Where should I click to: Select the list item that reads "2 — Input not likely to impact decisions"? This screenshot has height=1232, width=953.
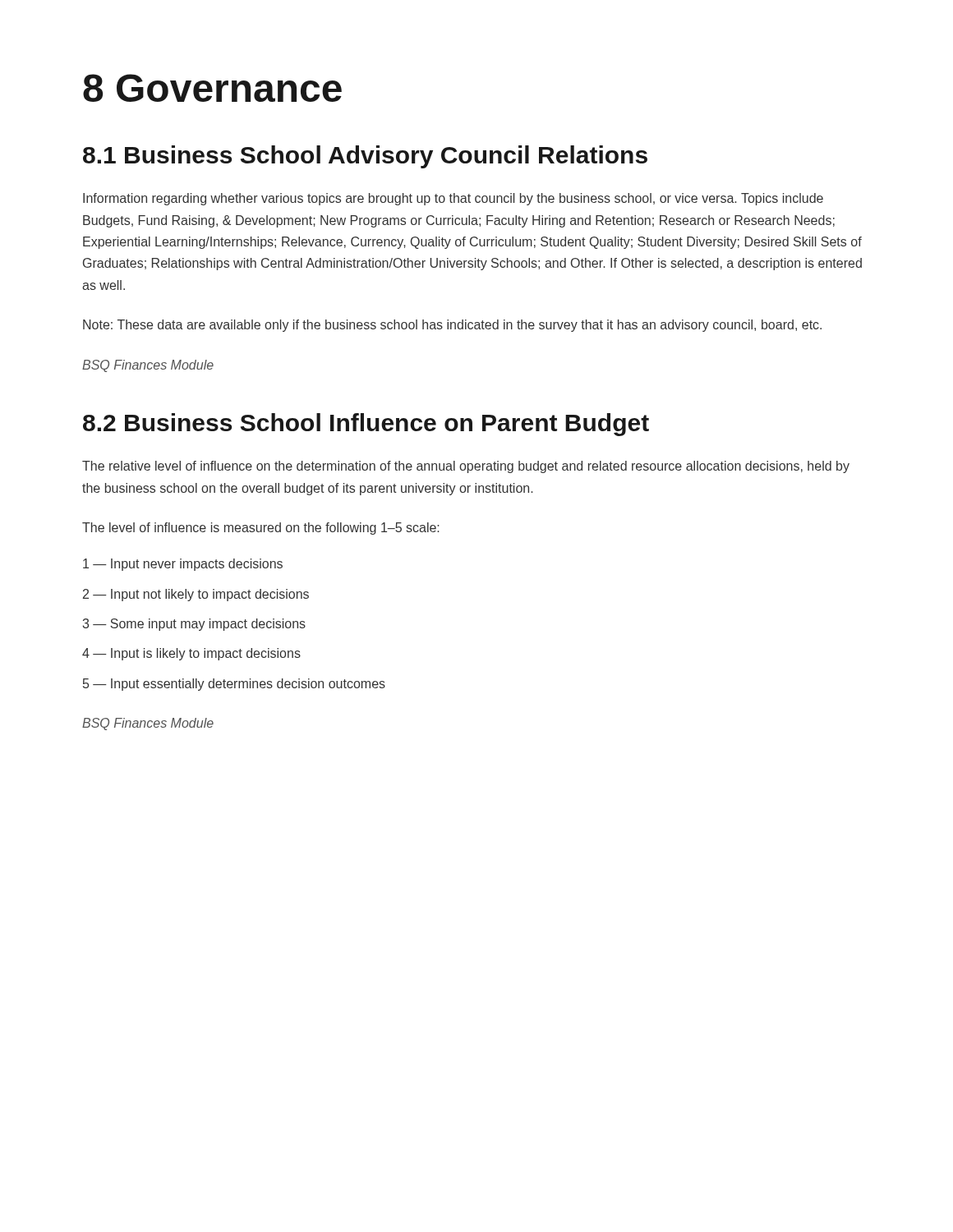196,594
